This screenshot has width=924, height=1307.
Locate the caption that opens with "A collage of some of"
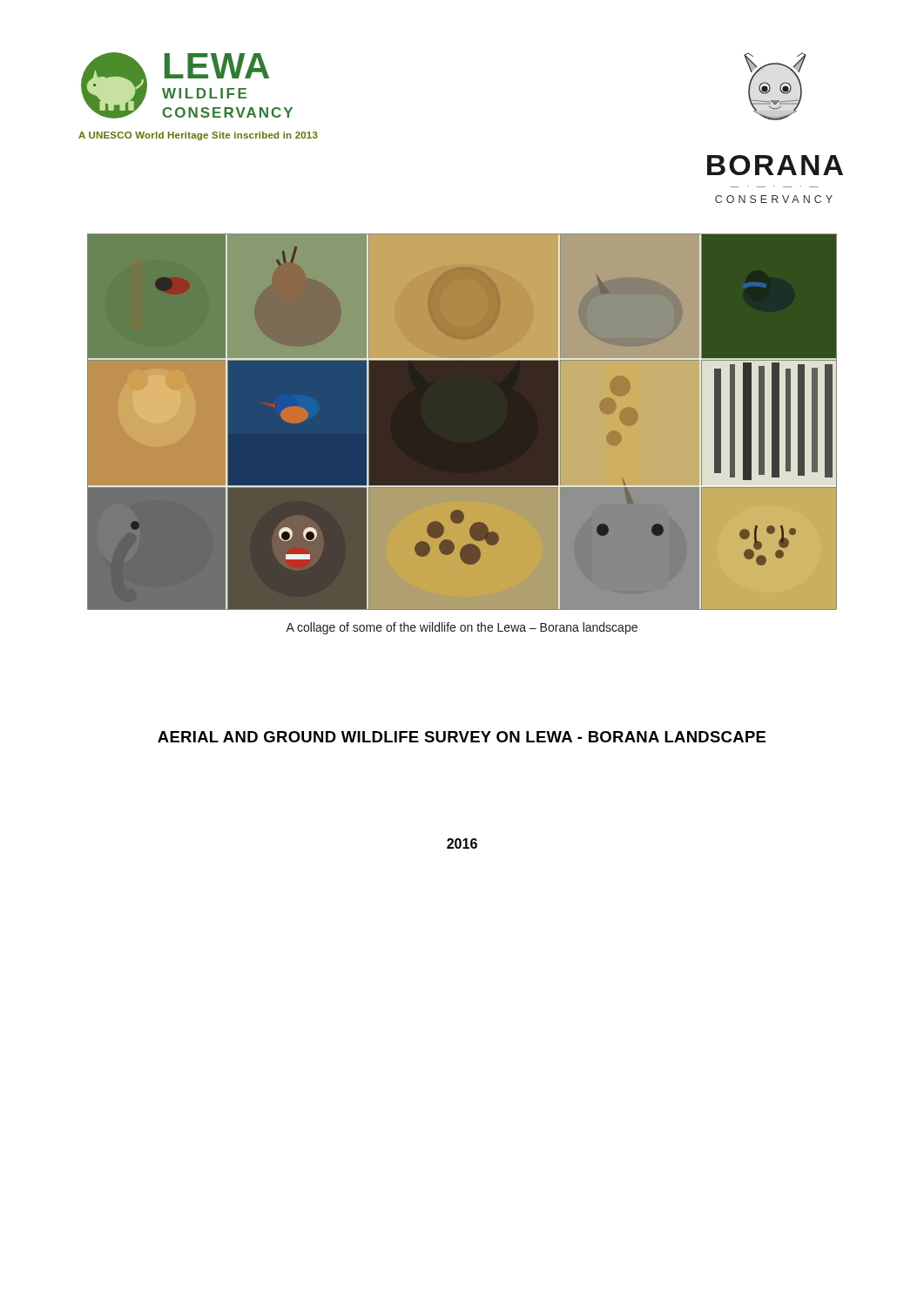click(x=462, y=627)
